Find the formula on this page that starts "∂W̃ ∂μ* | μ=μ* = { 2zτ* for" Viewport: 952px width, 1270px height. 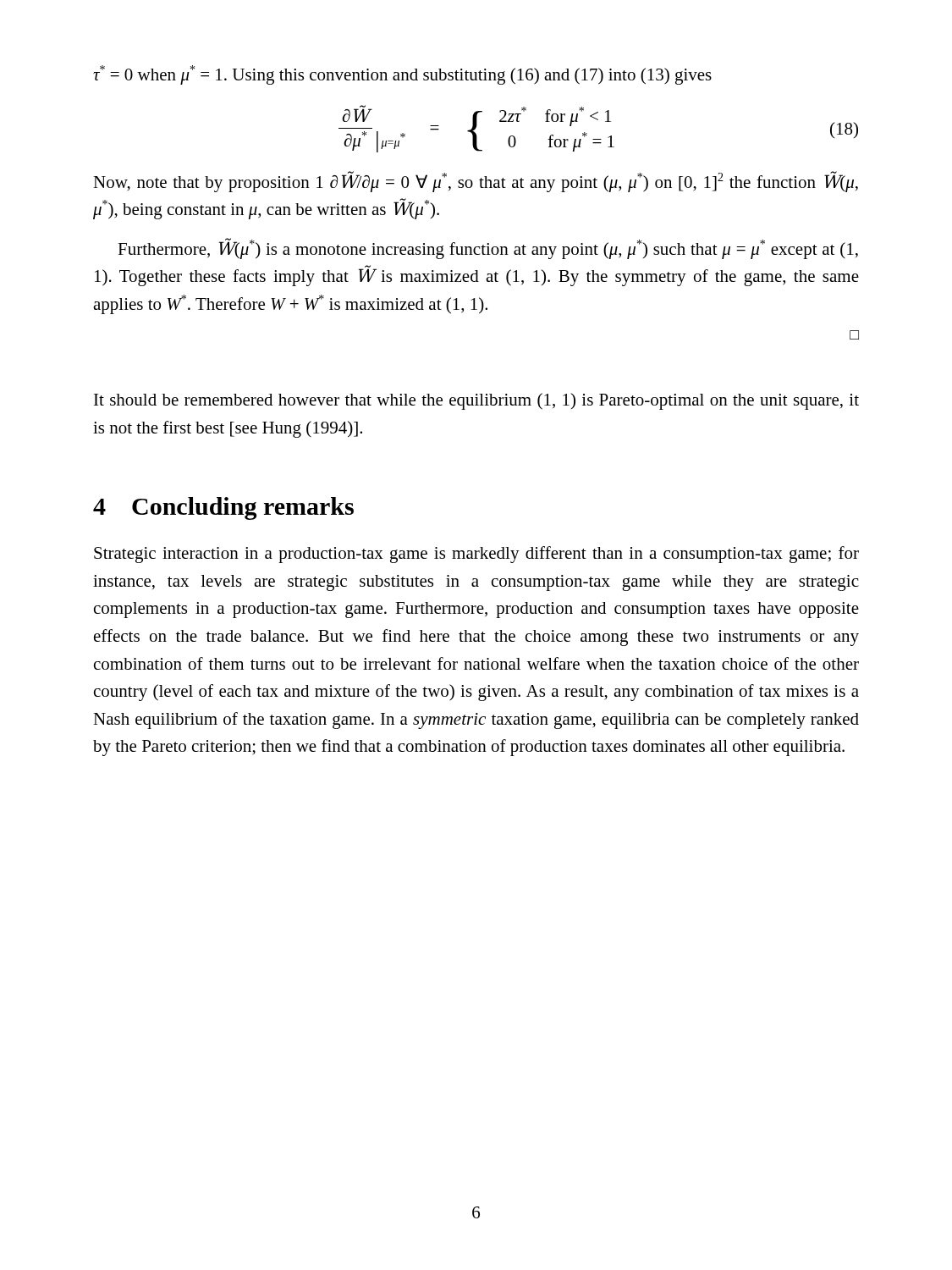[598, 128]
